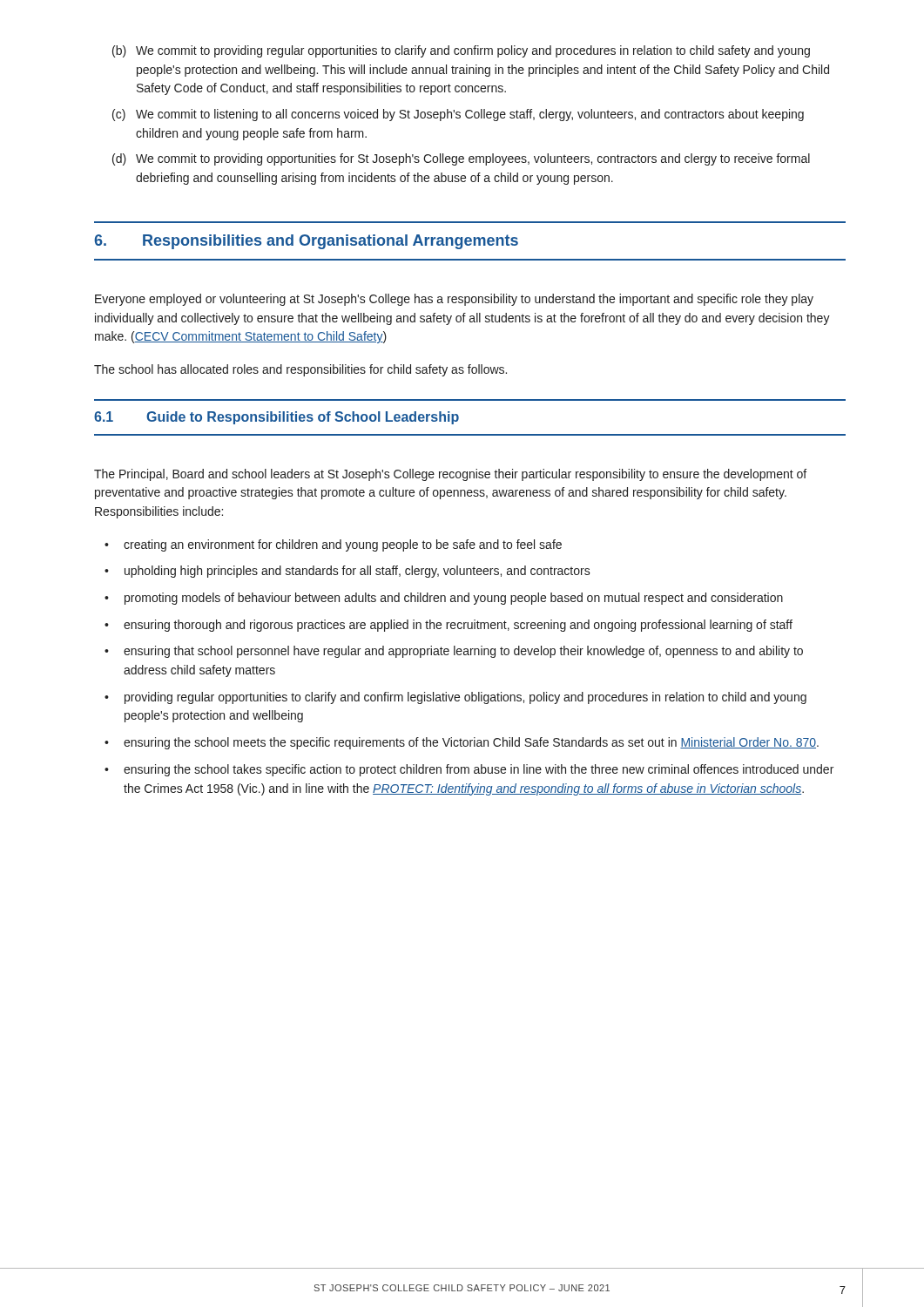Locate the list item that says "• ensuring that"
The width and height of the screenshot is (924, 1307).
[x=454, y=660]
